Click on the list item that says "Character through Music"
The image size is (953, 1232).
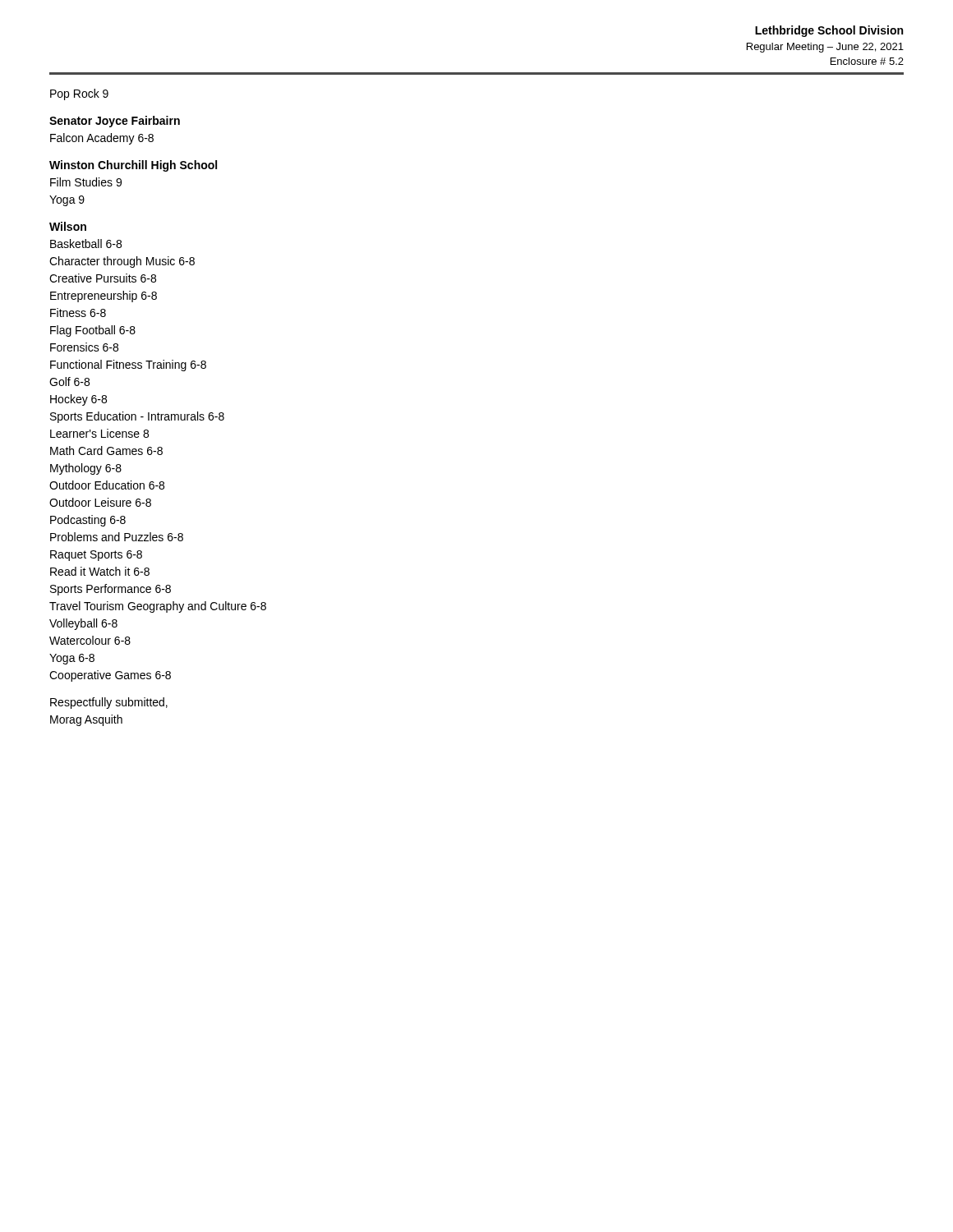(x=122, y=261)
